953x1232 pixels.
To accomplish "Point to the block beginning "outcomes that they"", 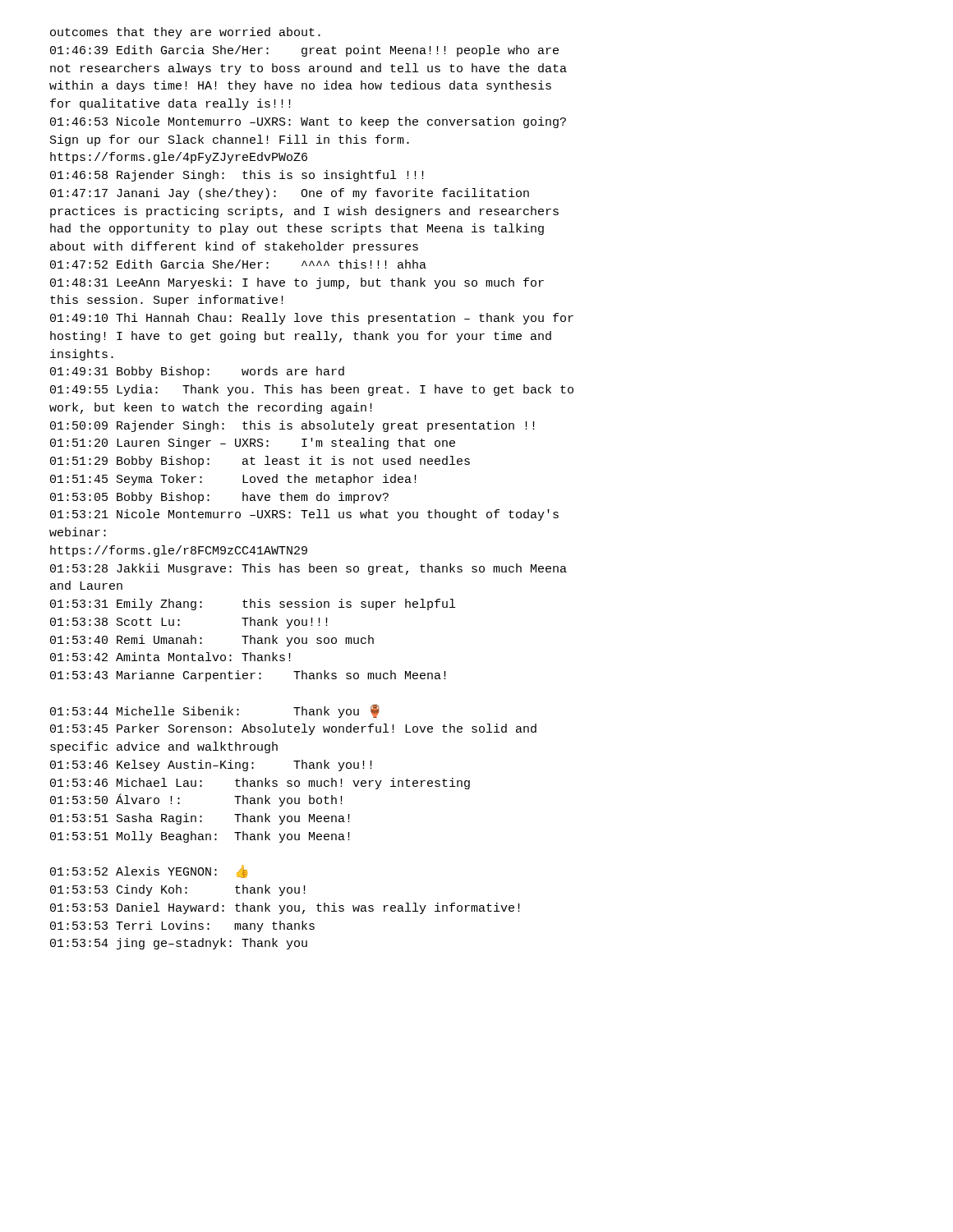I will point(312,489).
